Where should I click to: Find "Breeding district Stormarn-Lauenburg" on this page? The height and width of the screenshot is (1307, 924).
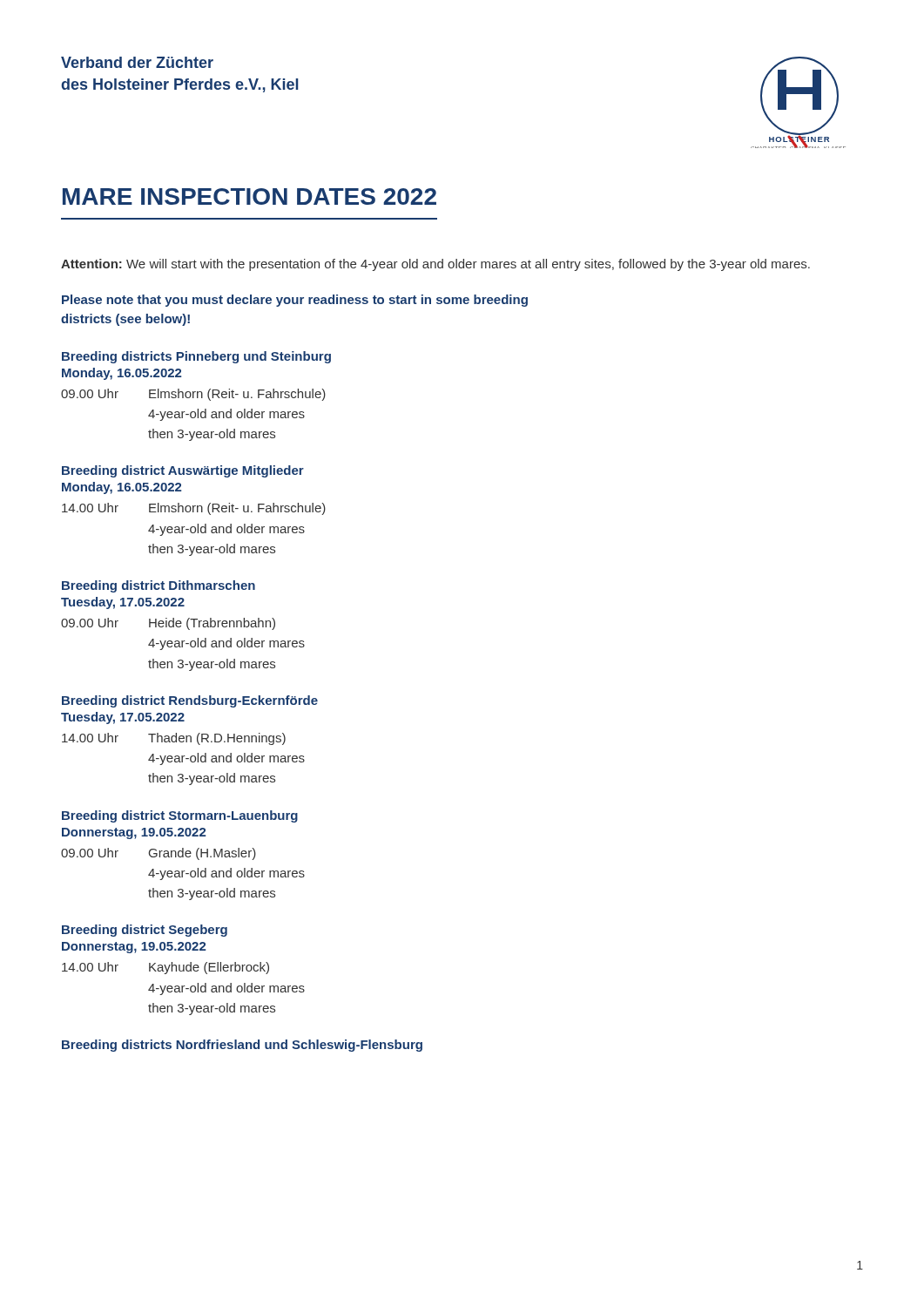pos(180,815)
